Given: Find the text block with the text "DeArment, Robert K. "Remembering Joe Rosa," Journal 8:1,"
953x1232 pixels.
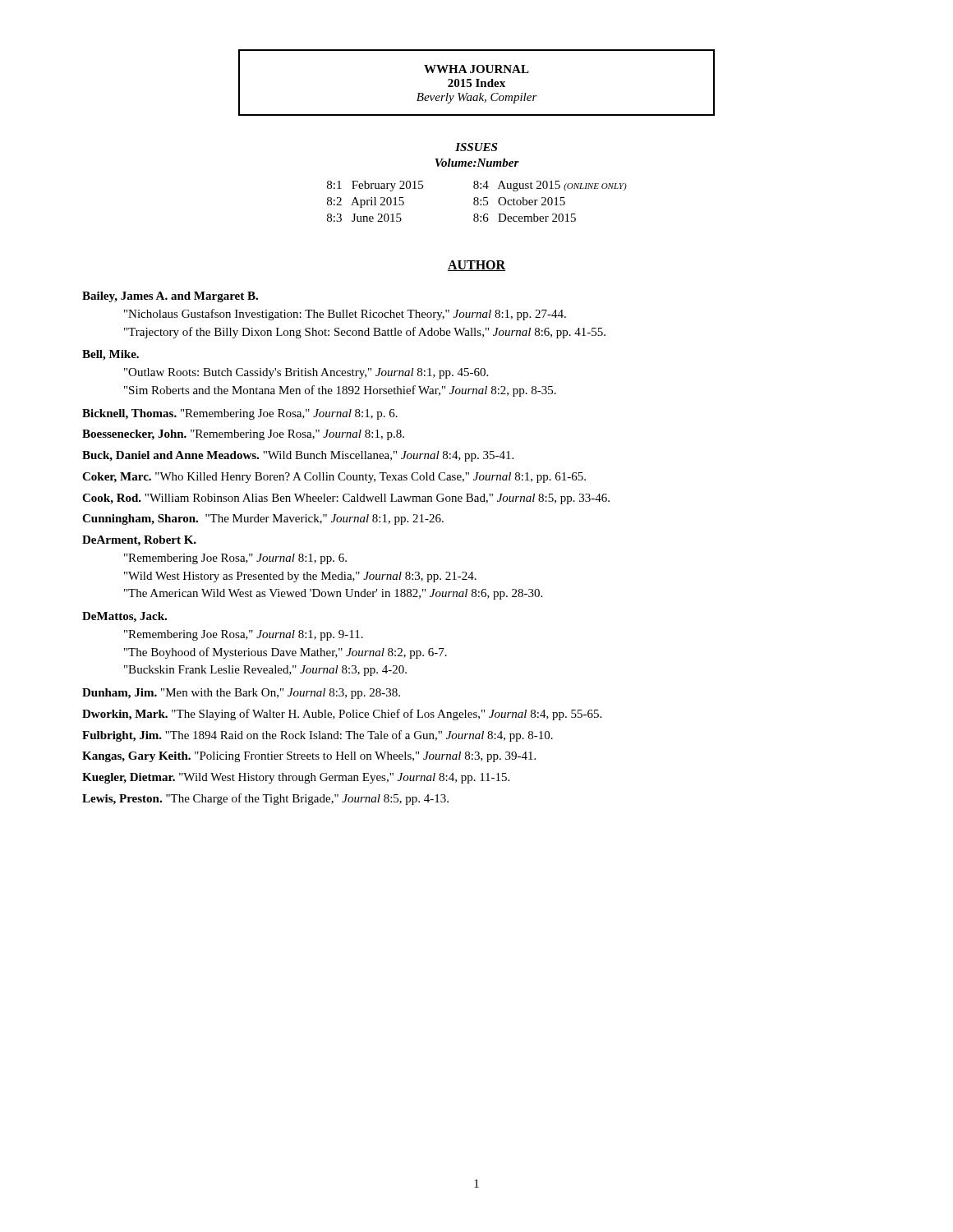Looking at the screenshot, I should tap(476, 568).
